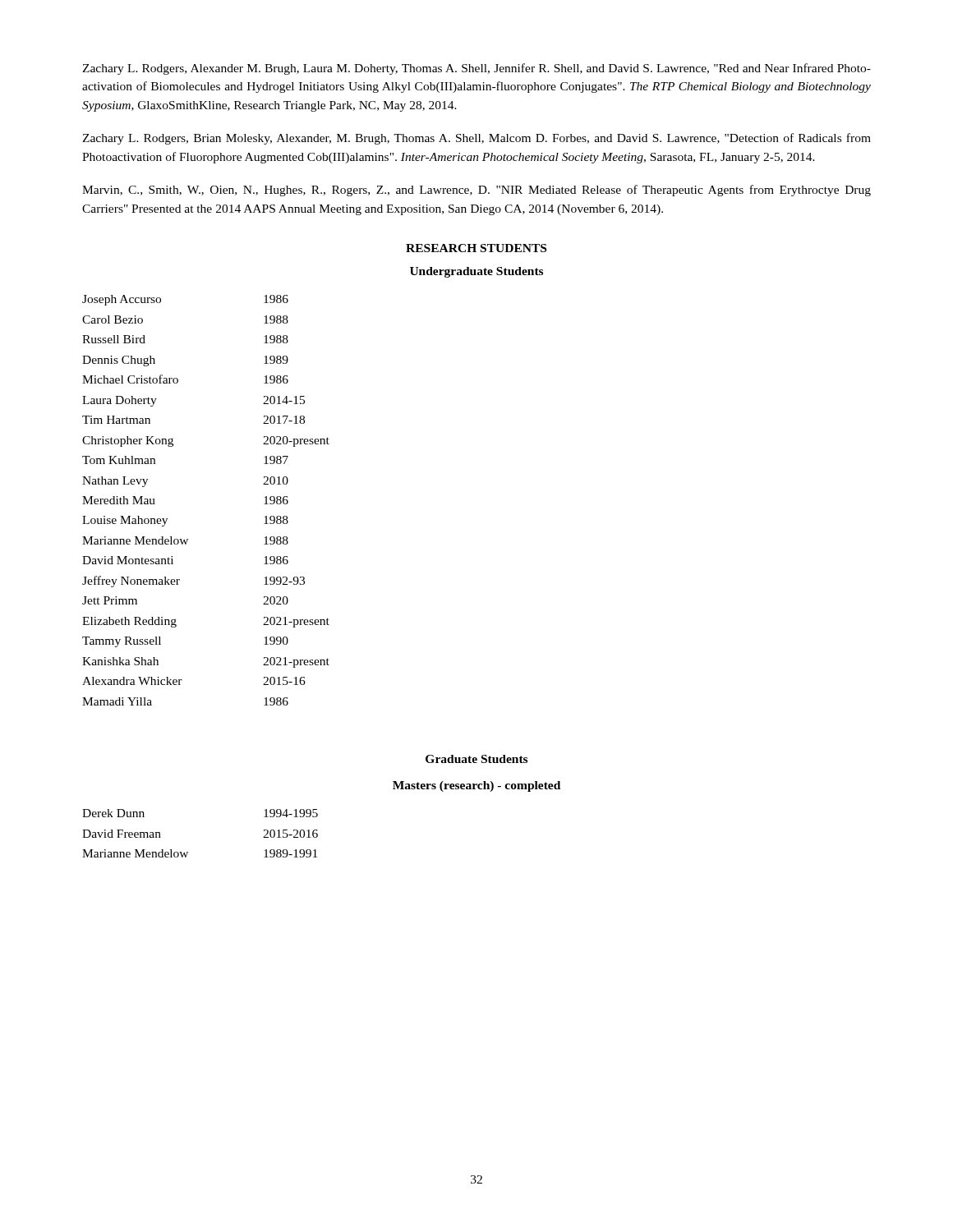Screen dimensions: 1232x953
Task: Find the list item containing "Elizabeth Redding2021-present"
Action: (125, 622)
